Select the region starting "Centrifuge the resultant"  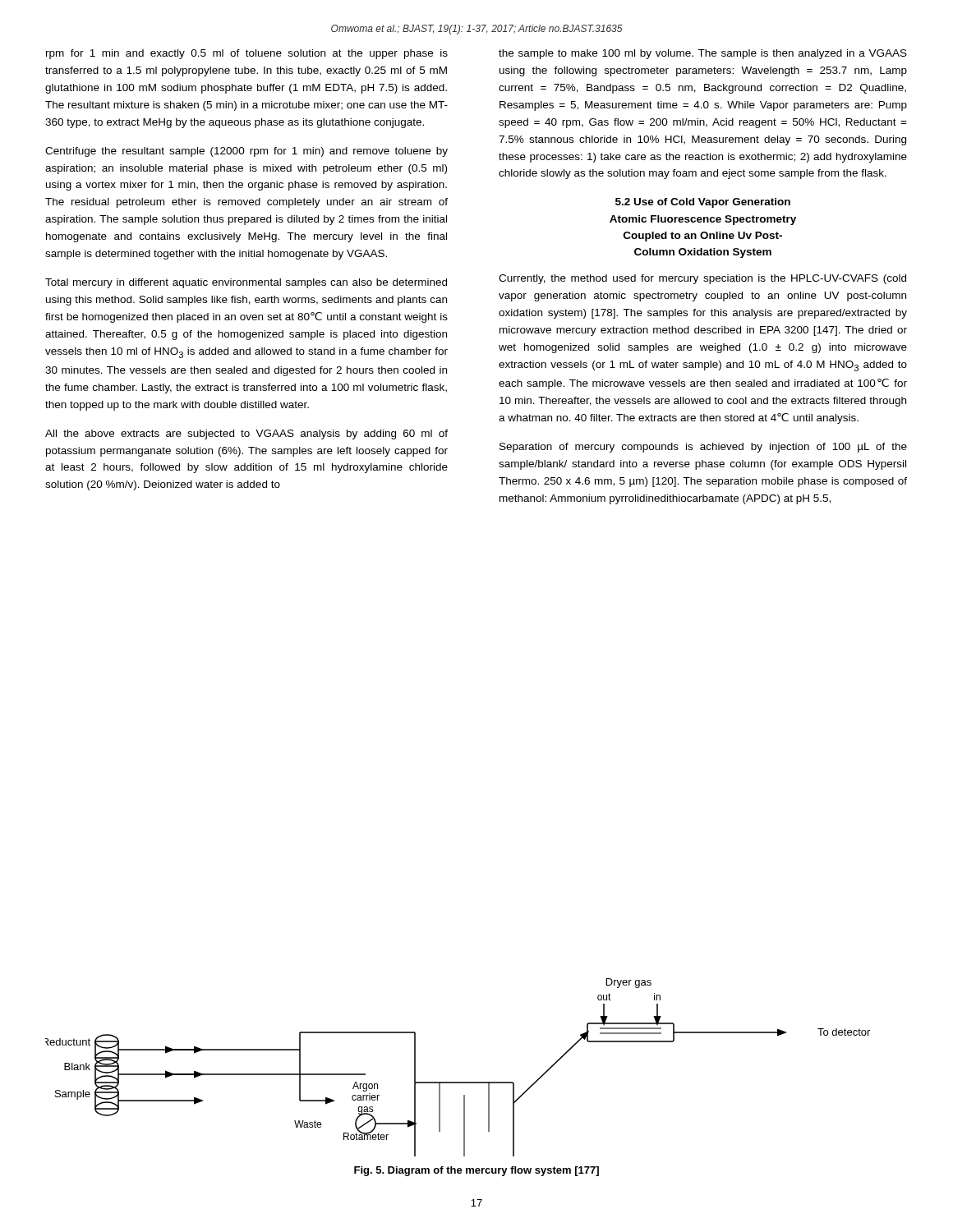click(x=246, y=202)
